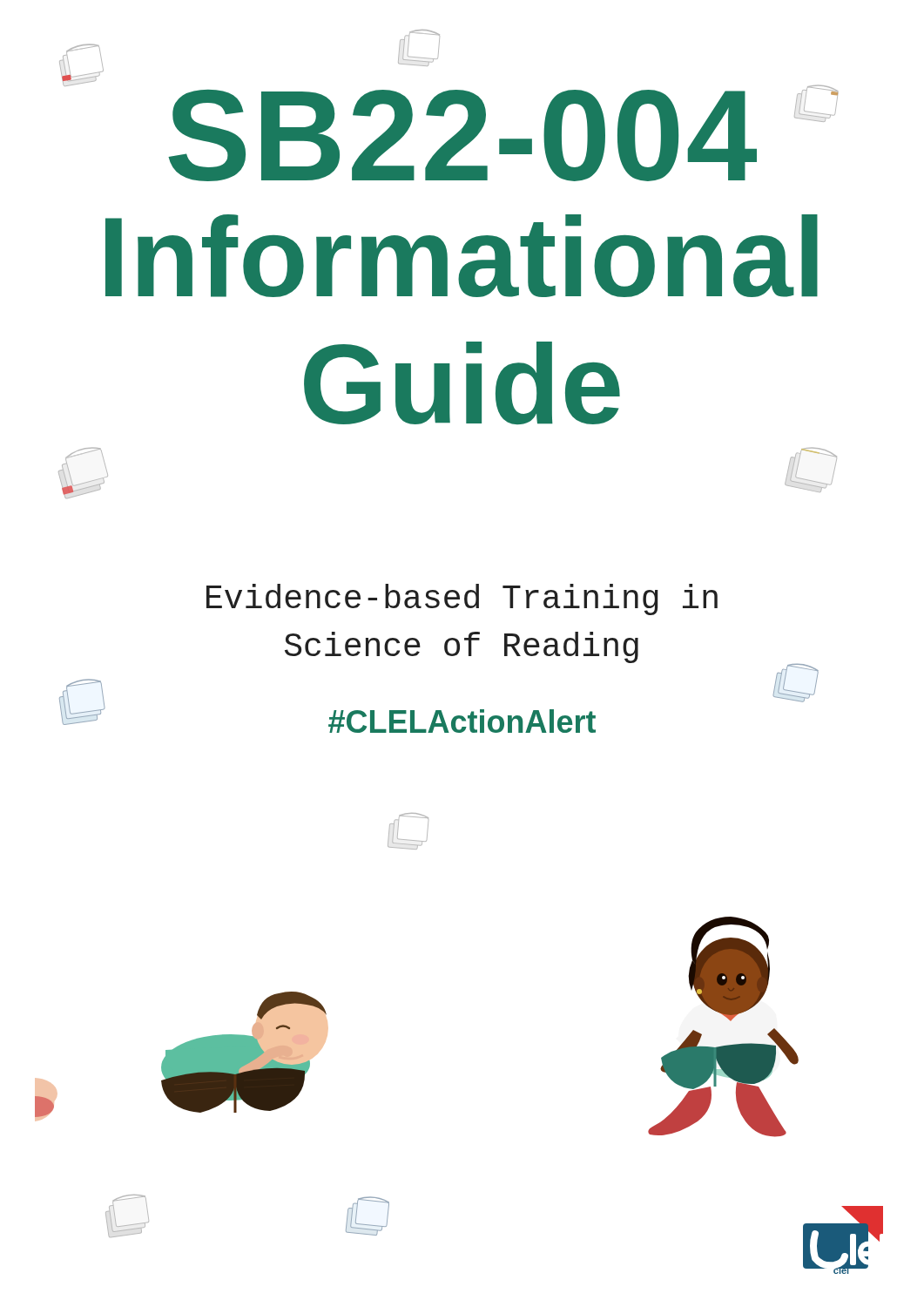
Task: Locate the logo
Action: coord(842,1238)
